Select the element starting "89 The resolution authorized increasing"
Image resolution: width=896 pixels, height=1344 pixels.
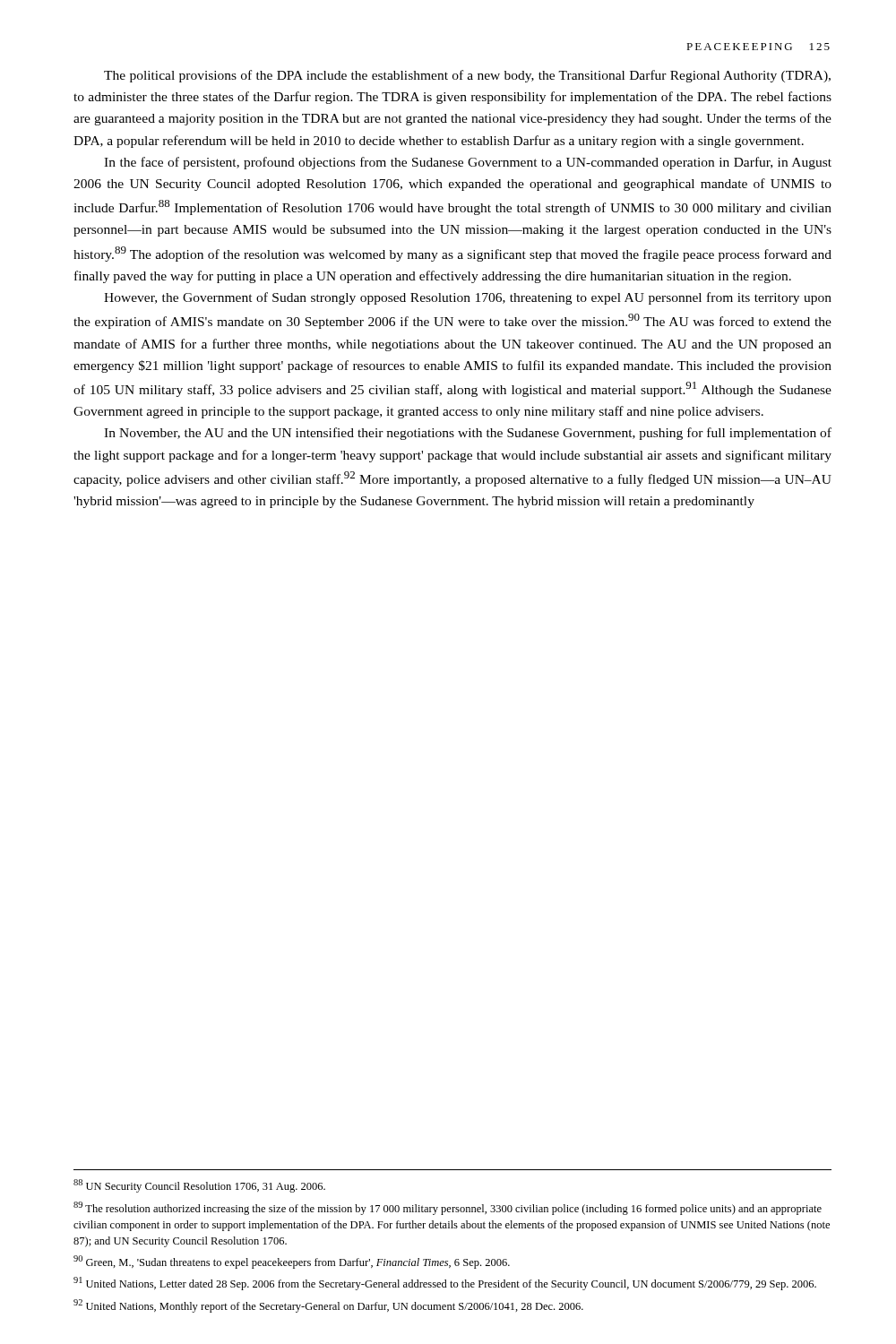pyautogui.click(x=452, y=1223)
